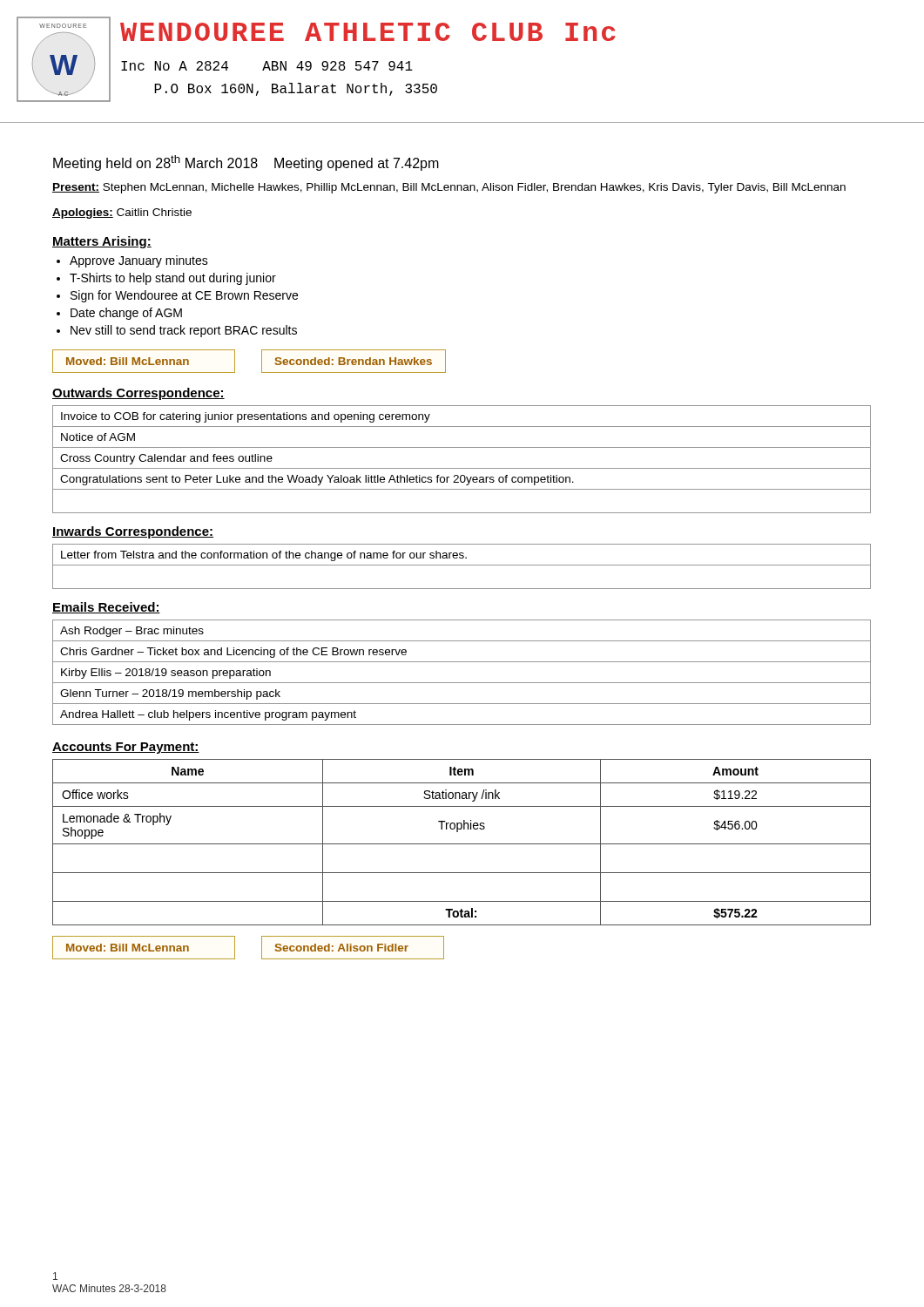Click where it says "Sign for Wendouree at CE Brown Reserve"
The height and width of the screenshot is (1307, 924).
tap(184, 295)
